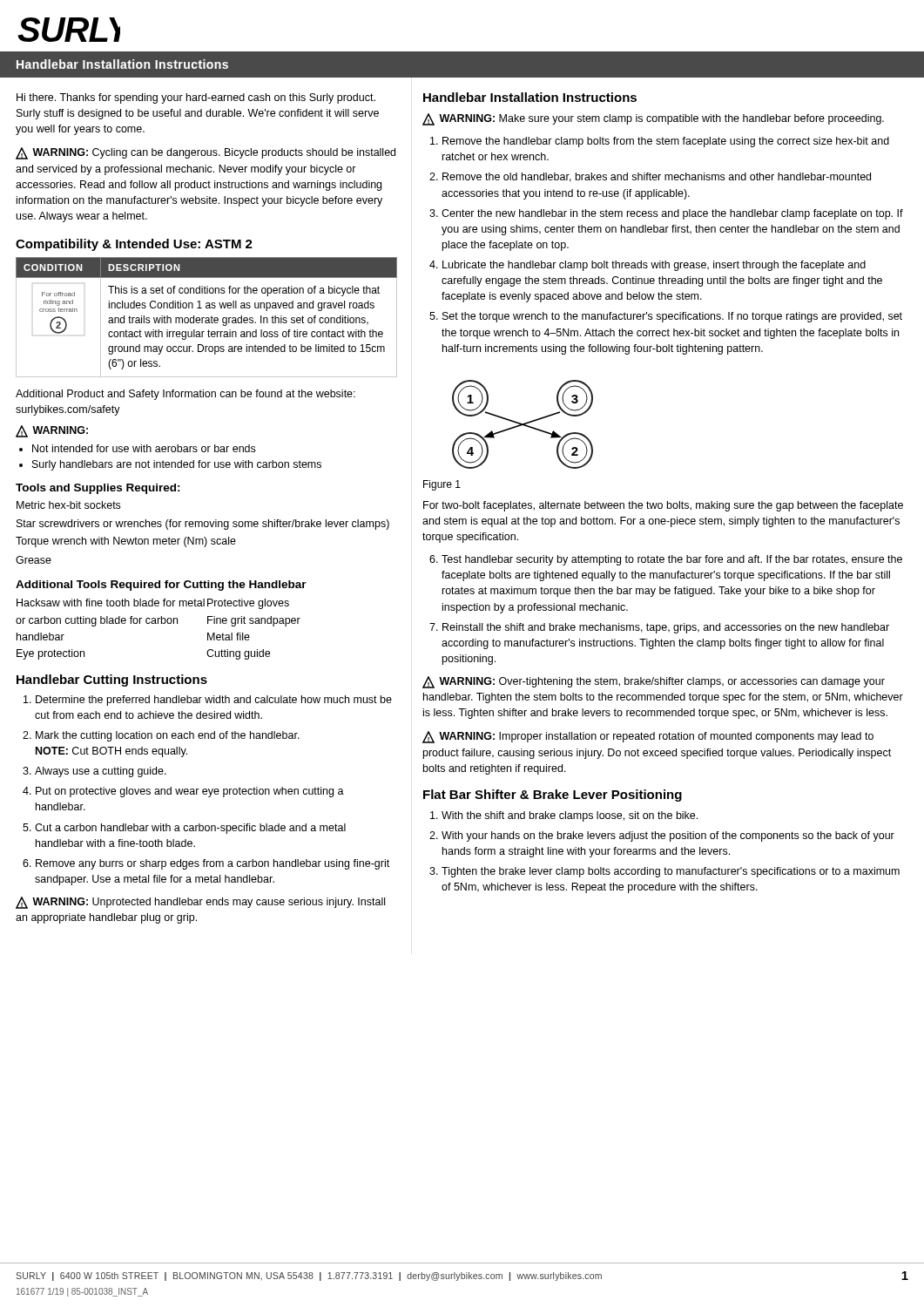Point to the block beginning "Cut a carbon handlebar with a carbon-specific blade"
This screenshot has height=1307, width=924.
point(190,835)
